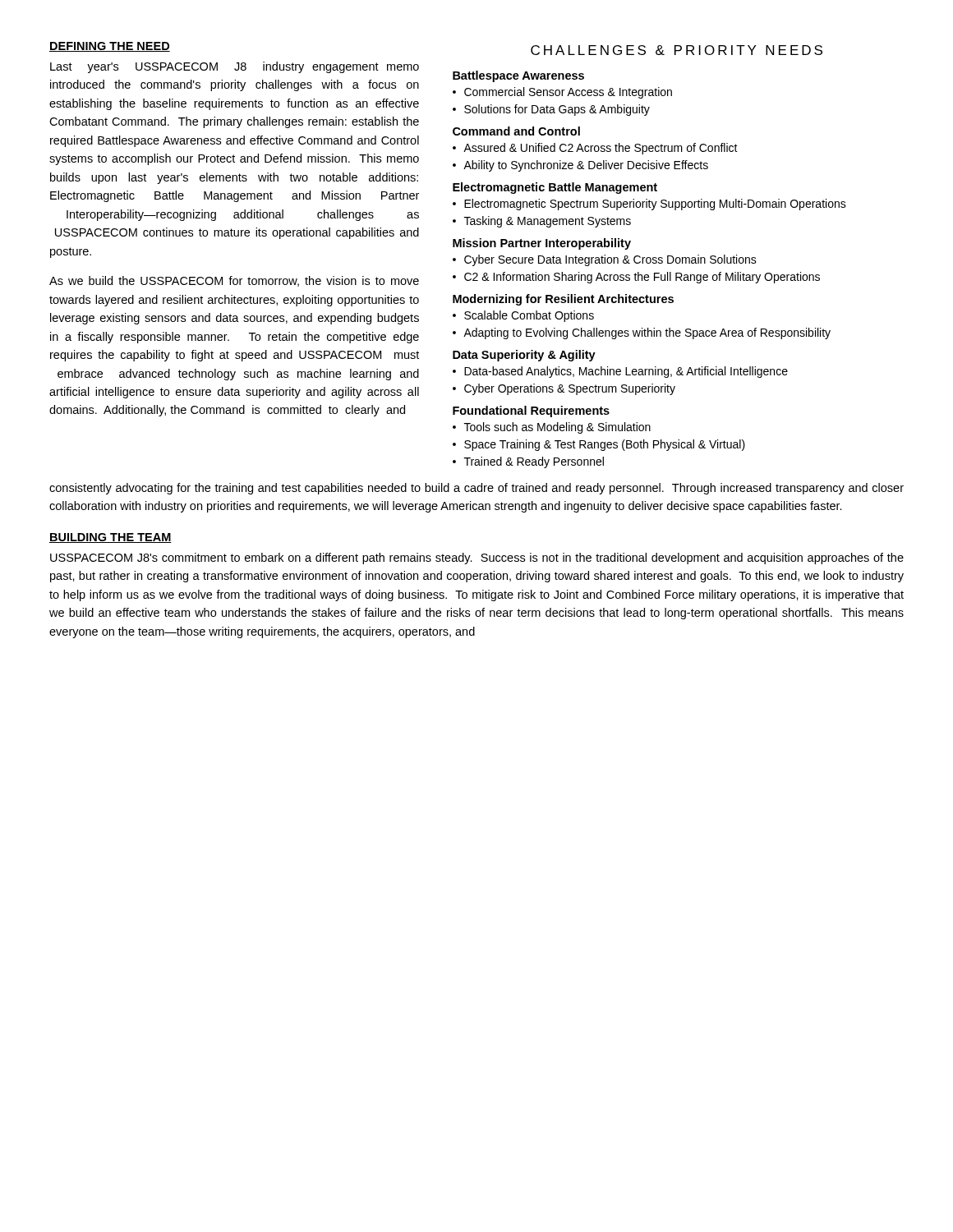953x1232 pixels.
Task: Find the element starting "Foundational Requirements"
Action: pyautogui.click(x=531, y=411)
